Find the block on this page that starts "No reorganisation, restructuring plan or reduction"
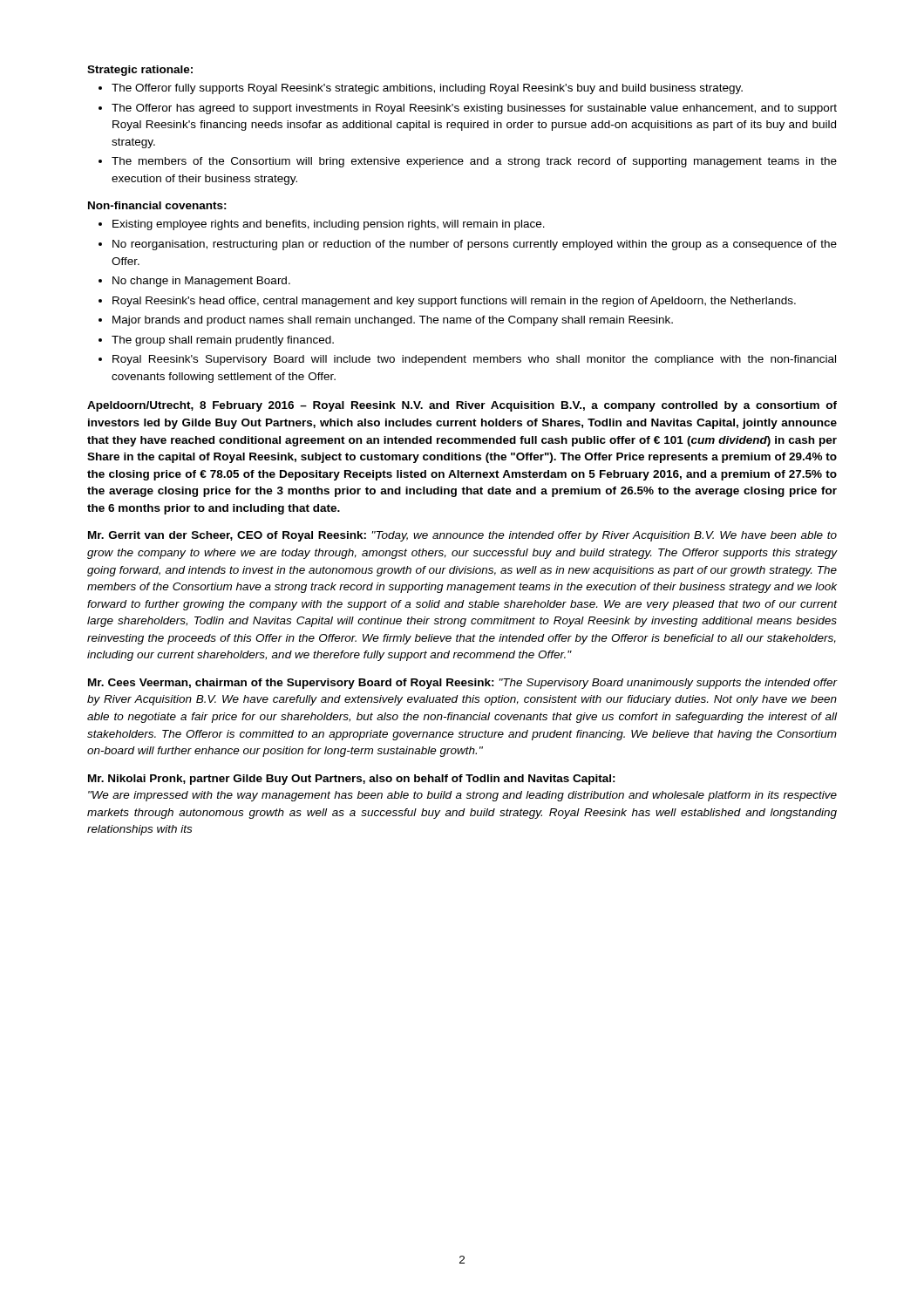924x1308 pixels. [474, 252]
